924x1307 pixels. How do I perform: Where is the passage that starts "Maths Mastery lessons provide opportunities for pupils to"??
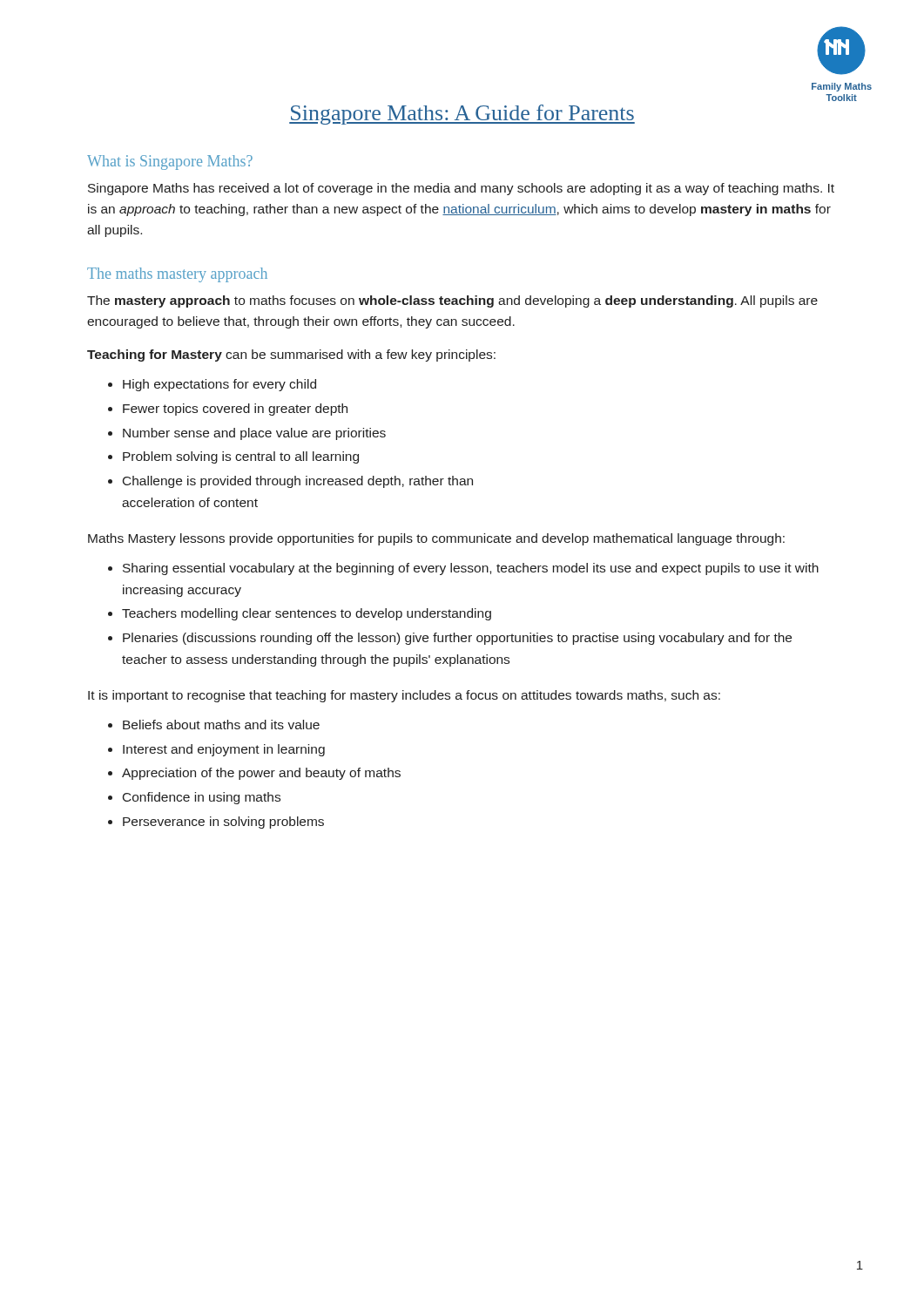436,538
